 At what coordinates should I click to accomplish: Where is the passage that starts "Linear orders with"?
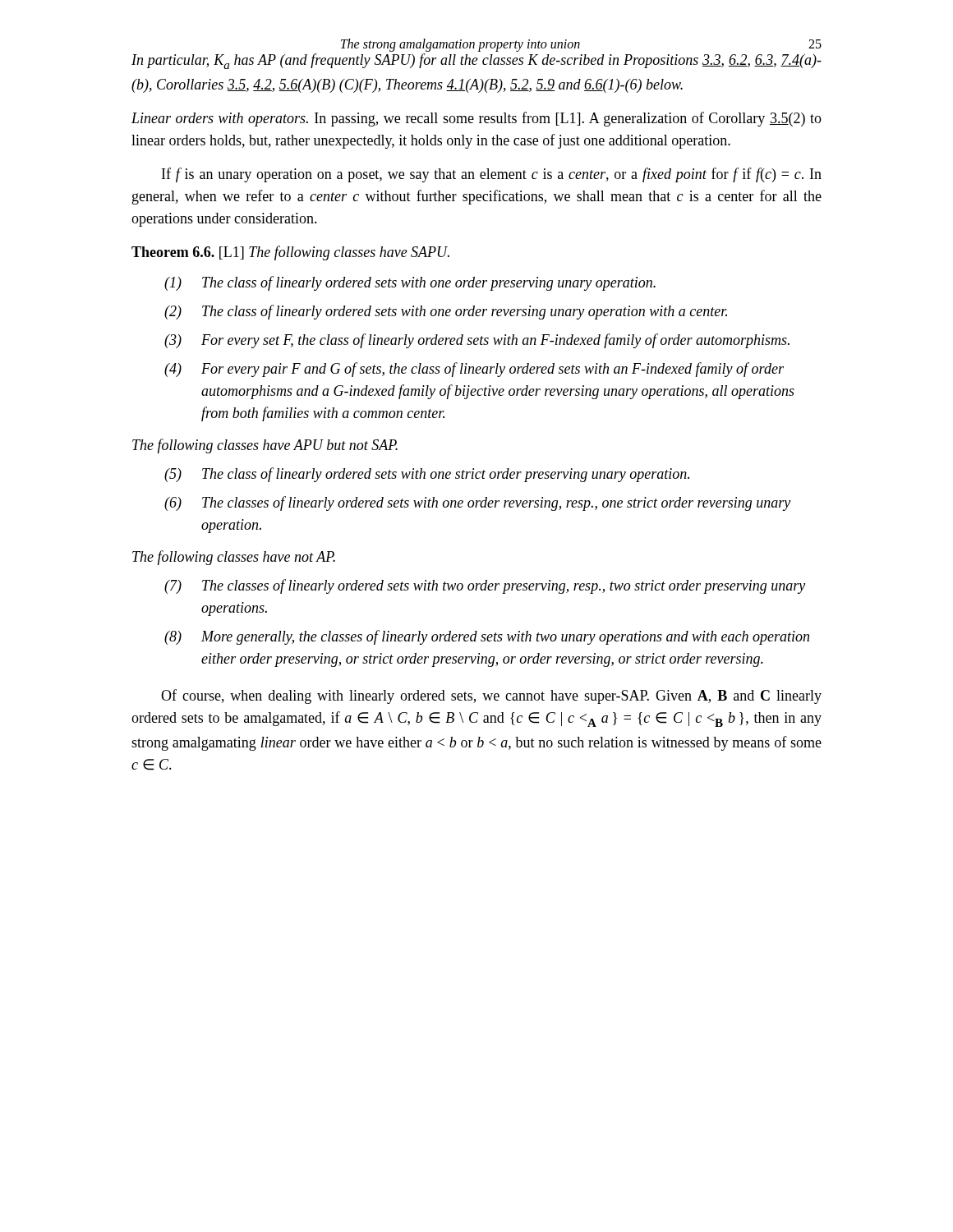pyautogui.click(x=476, y=130)
